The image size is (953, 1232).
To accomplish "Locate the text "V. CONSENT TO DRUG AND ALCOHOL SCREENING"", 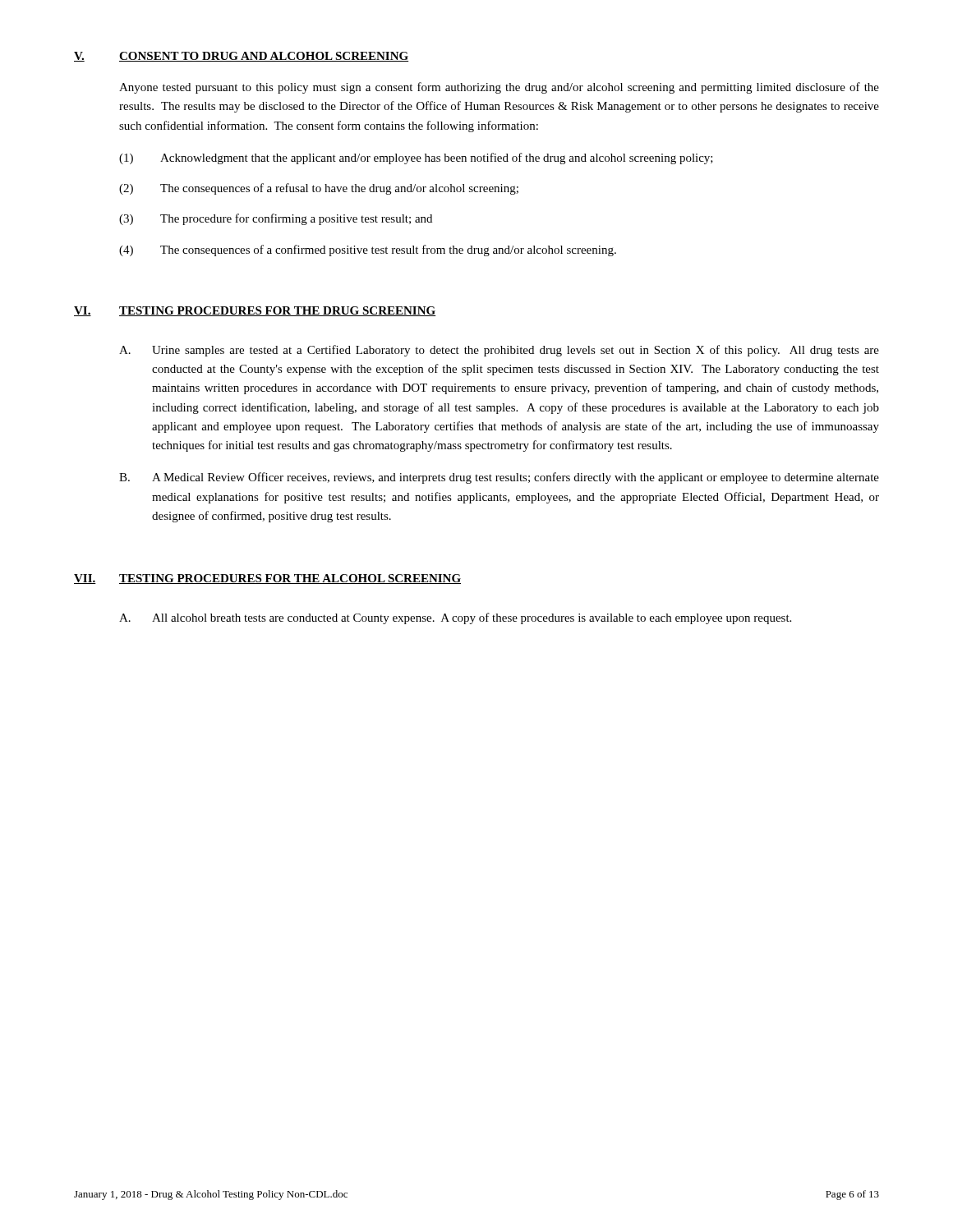I will pyautogui.click(x=241, y=56).
